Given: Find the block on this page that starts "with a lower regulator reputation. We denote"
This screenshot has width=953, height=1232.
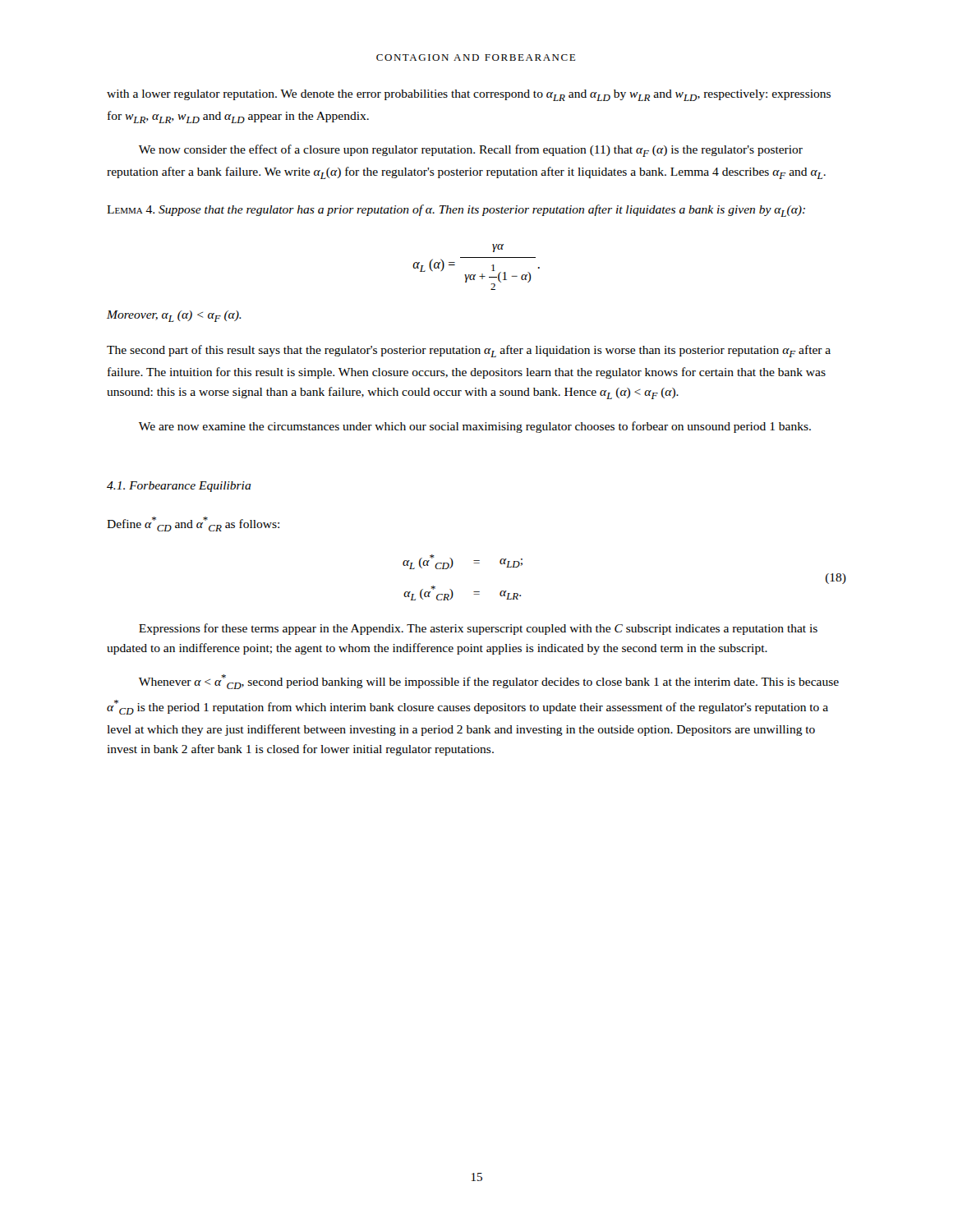Looking at the screenshot, I should [469, 106].
